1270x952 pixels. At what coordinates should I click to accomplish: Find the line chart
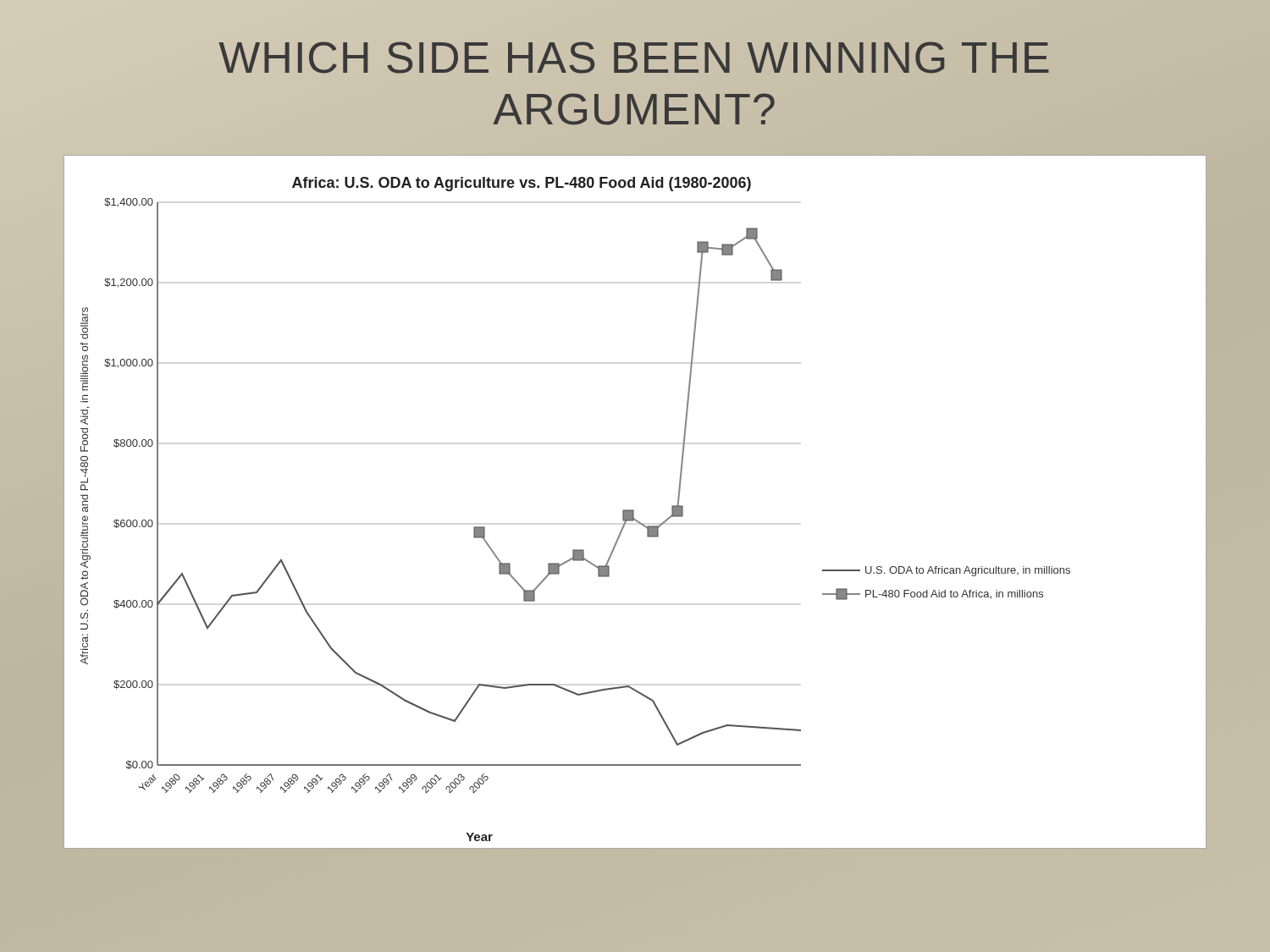(635, 502)
